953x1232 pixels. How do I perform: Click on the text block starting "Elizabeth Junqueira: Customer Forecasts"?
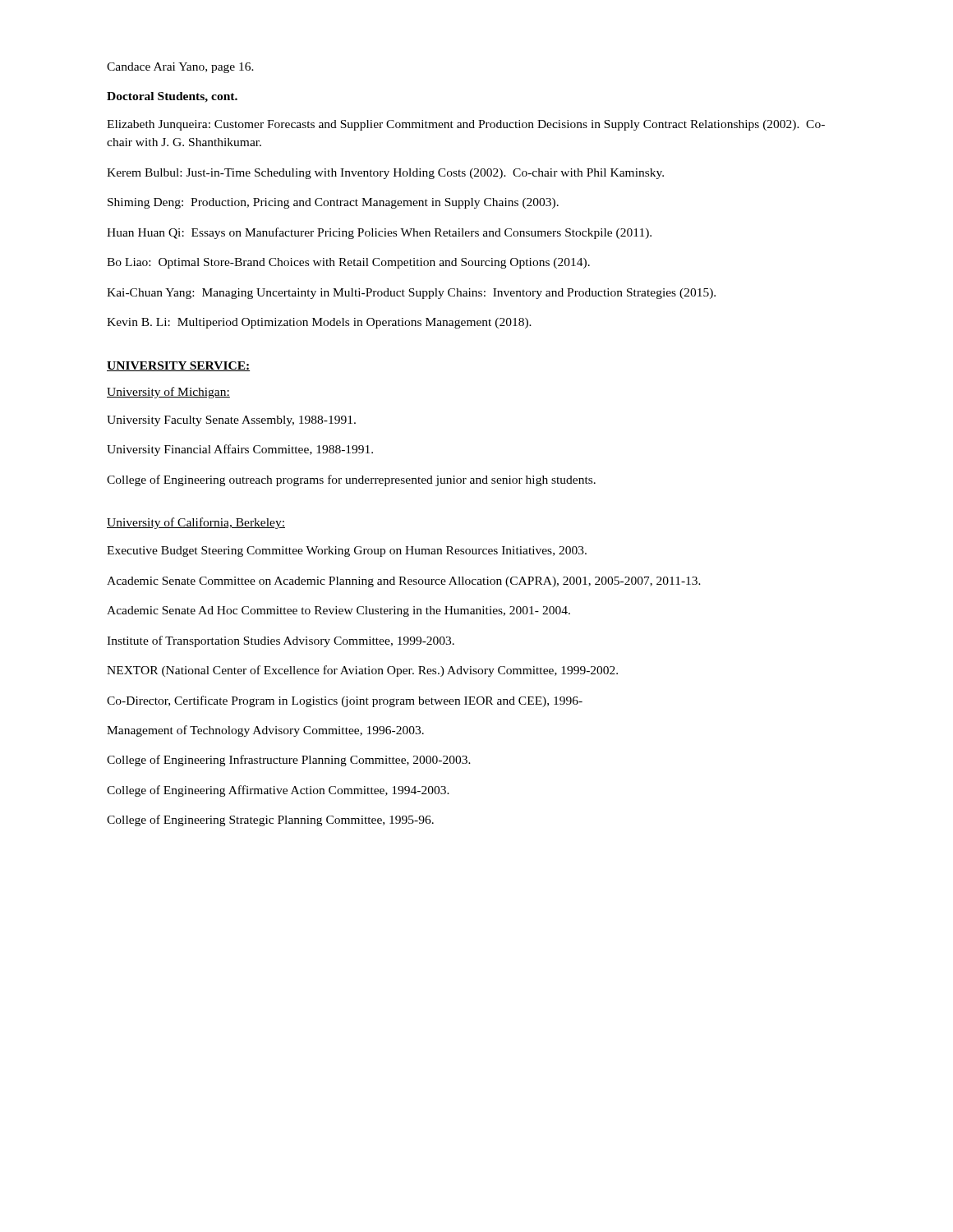466,133
